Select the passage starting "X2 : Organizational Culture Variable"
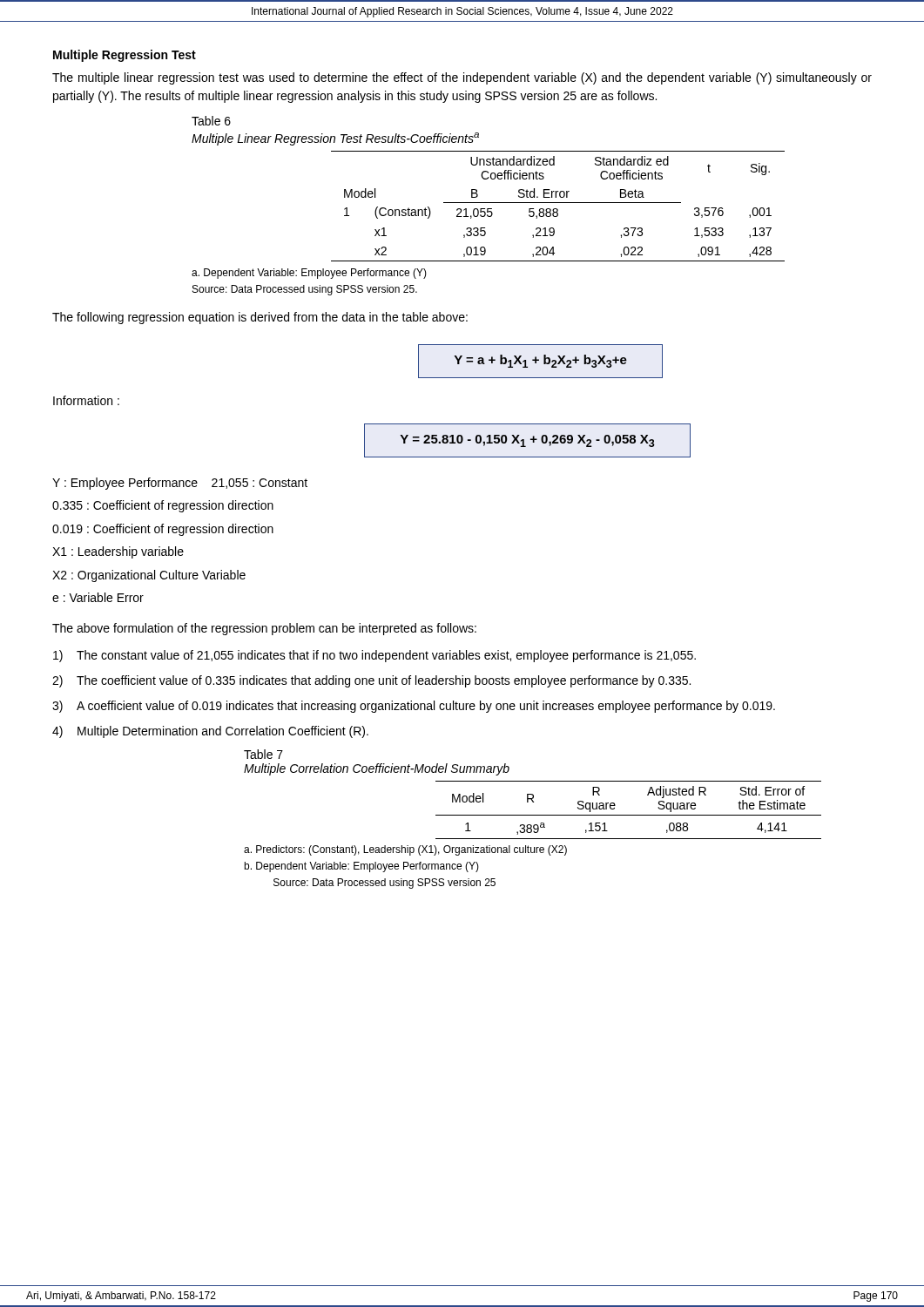 pyautogui.click(x=149, y=575)
